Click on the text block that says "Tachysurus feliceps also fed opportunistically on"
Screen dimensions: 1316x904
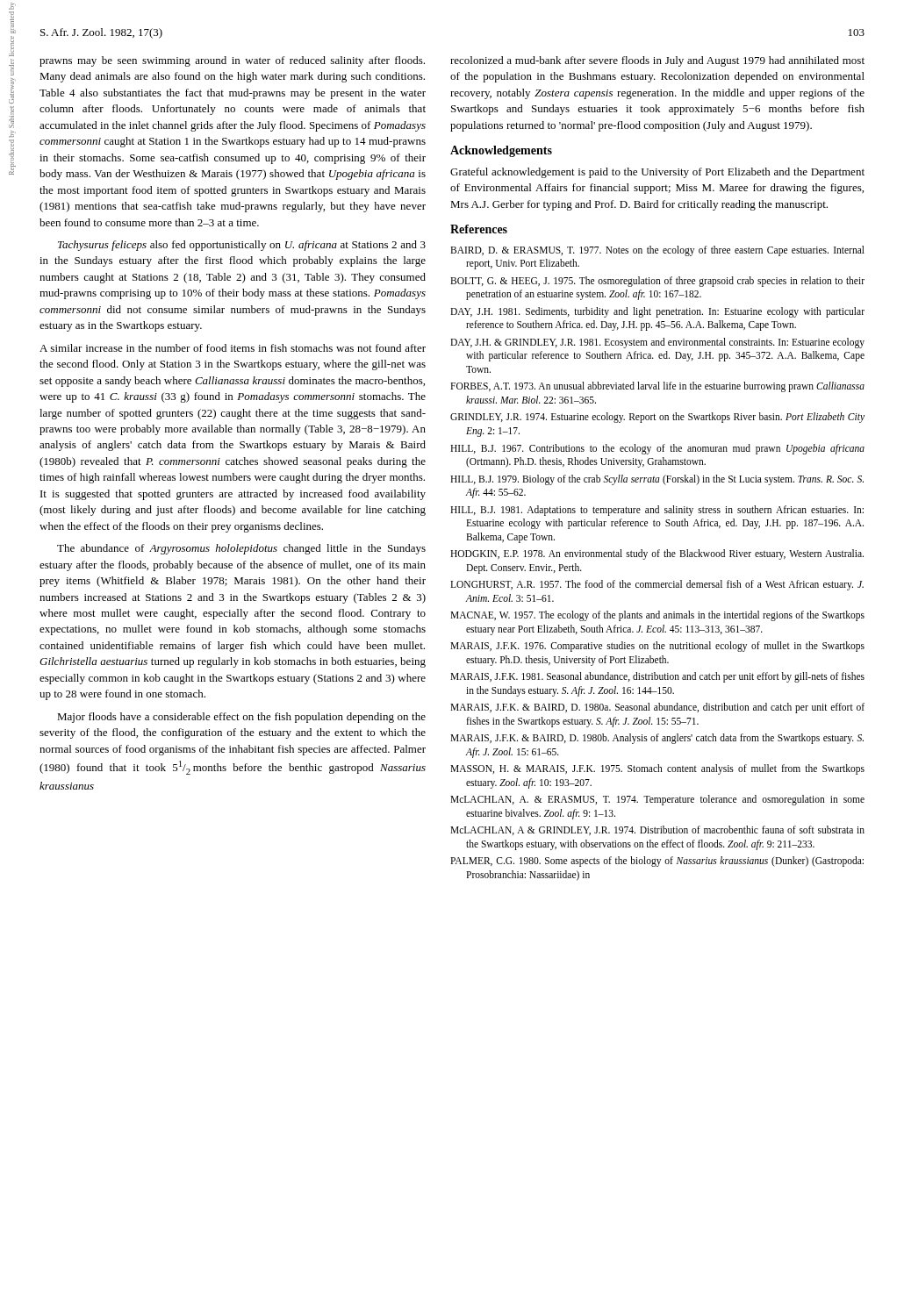[233, 285]
